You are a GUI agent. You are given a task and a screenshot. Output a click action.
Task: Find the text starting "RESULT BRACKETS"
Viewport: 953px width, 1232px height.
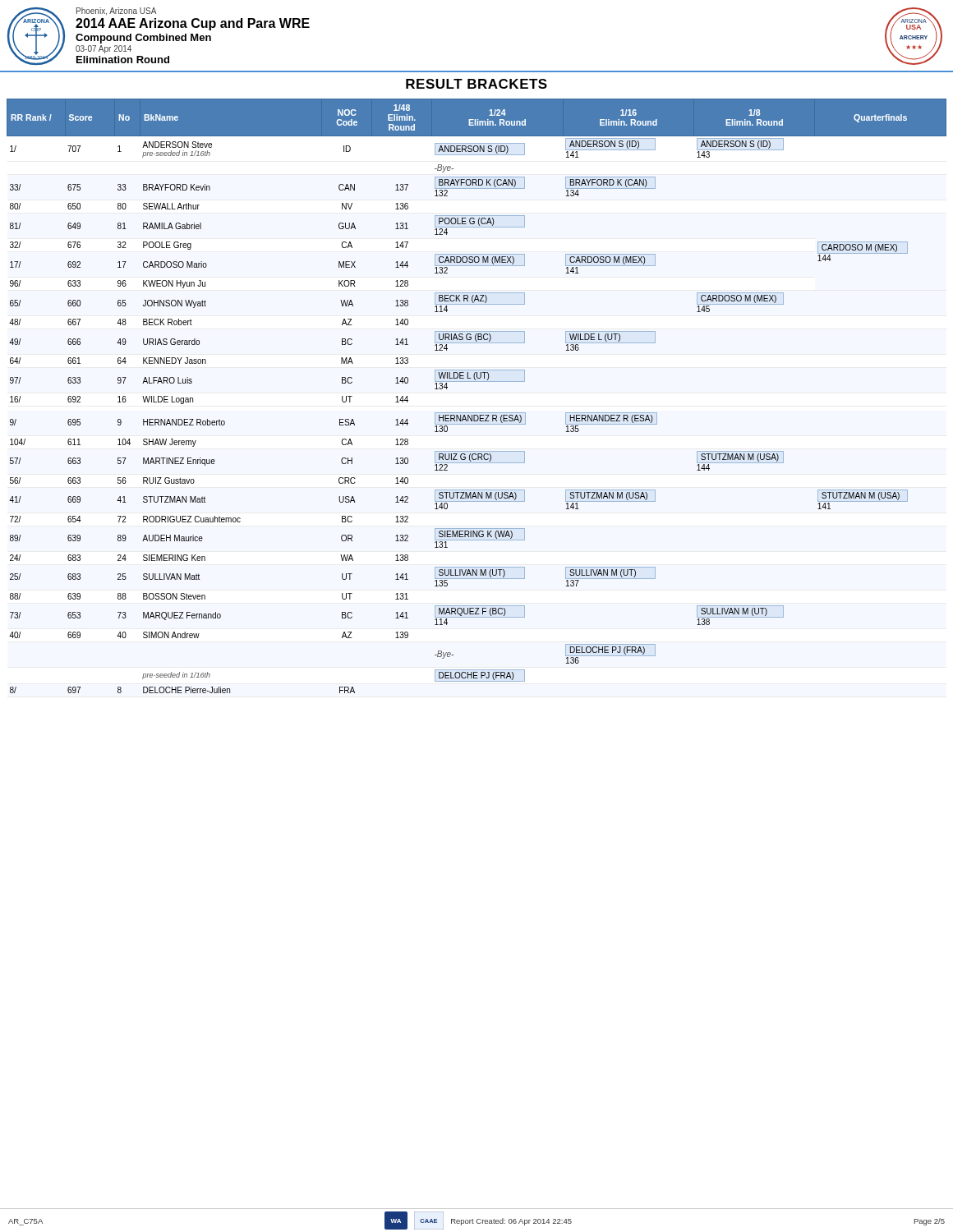click(476, 84)
